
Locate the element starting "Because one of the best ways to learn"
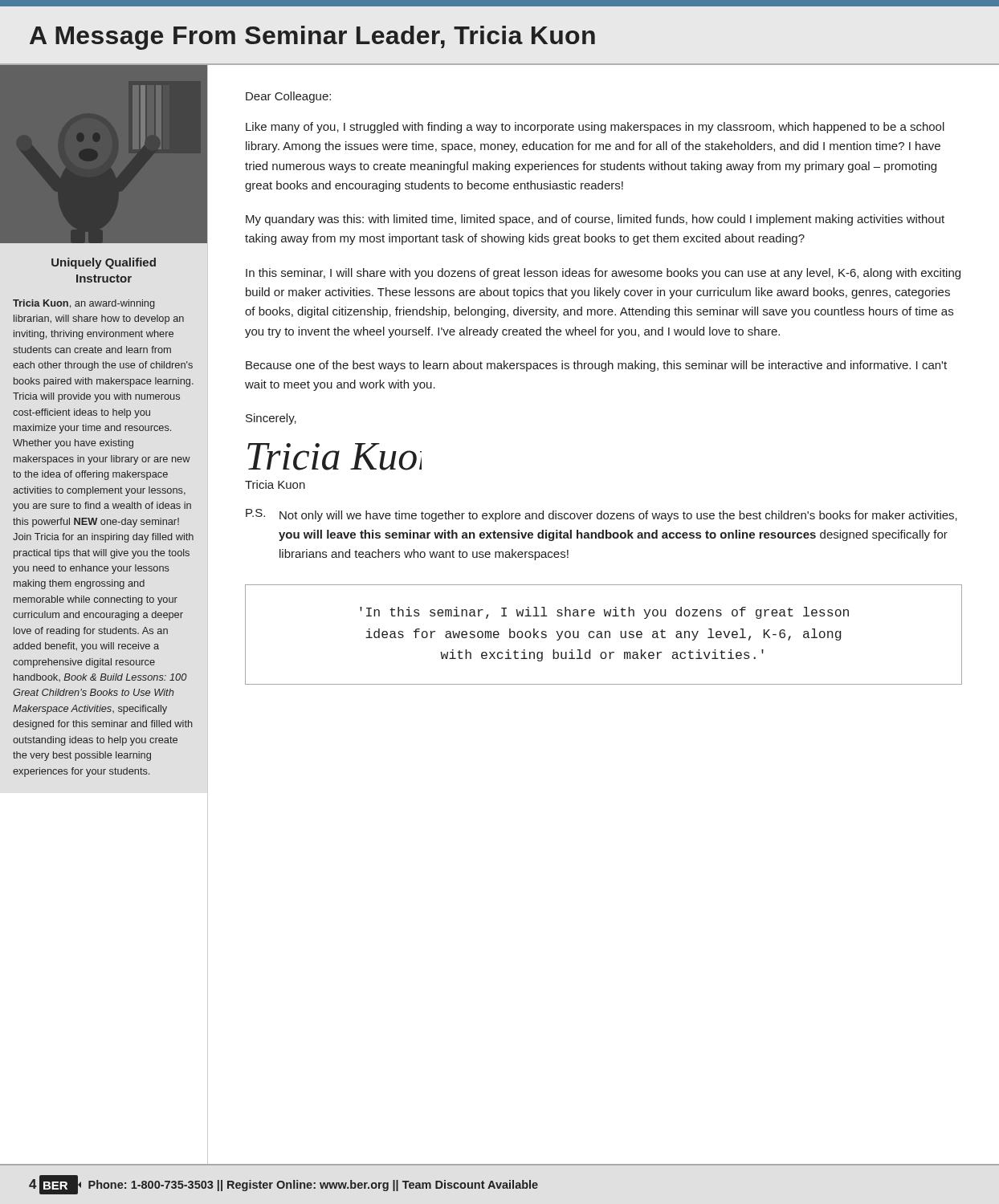point(596,375)
